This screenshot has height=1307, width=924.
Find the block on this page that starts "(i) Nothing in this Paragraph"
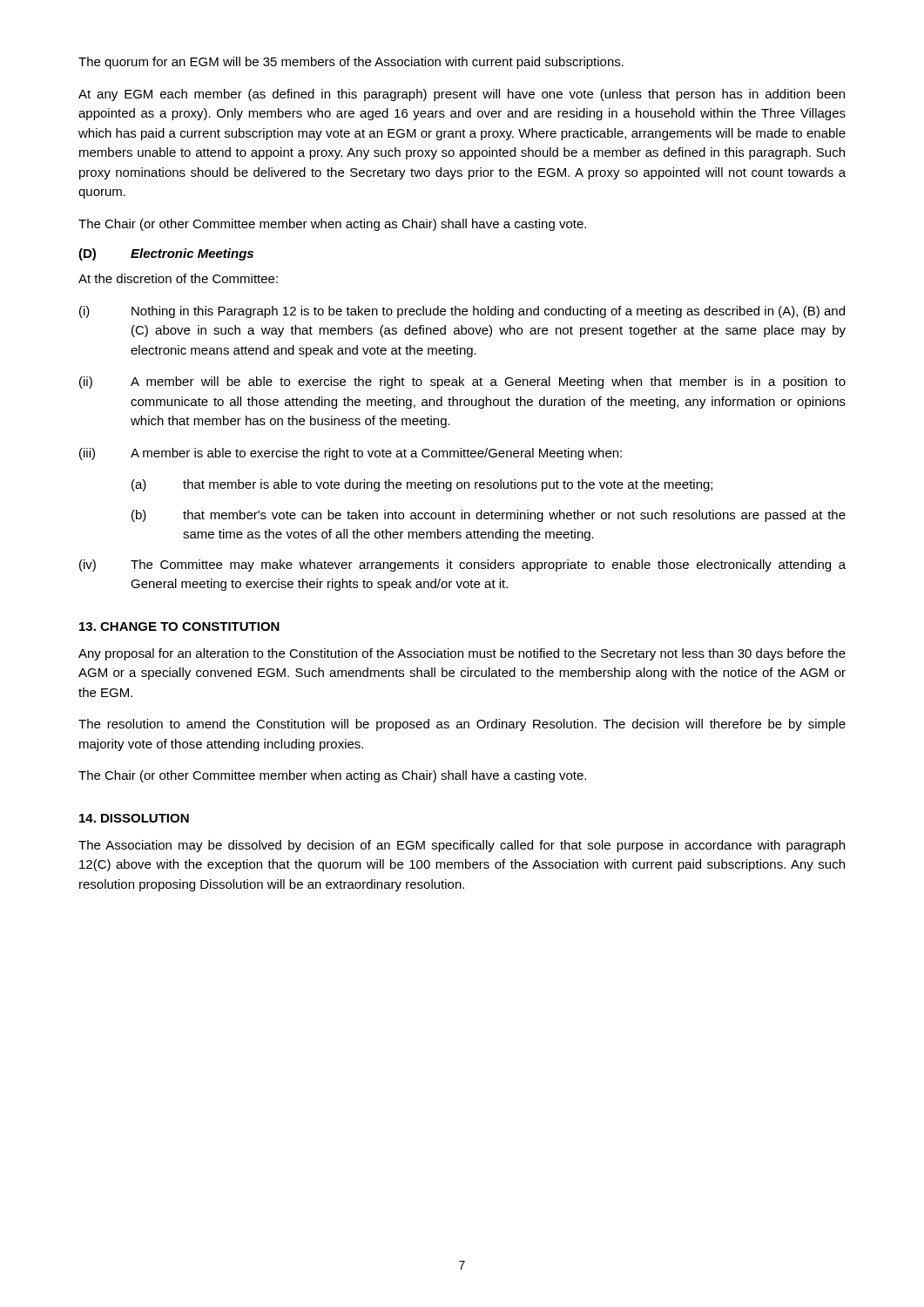462,330
